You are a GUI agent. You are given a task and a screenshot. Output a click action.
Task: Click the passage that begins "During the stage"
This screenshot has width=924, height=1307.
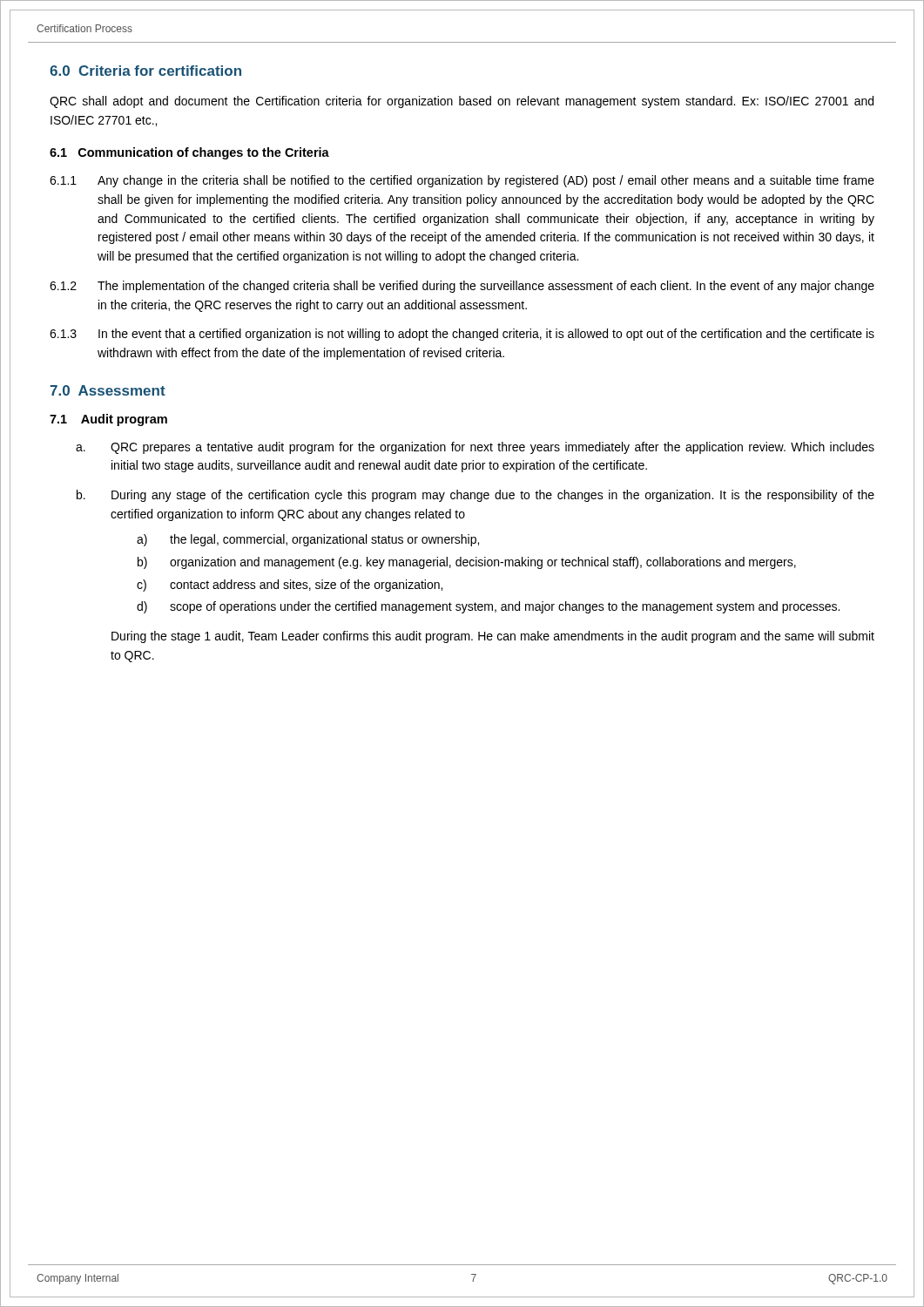(x=492, y=646)
